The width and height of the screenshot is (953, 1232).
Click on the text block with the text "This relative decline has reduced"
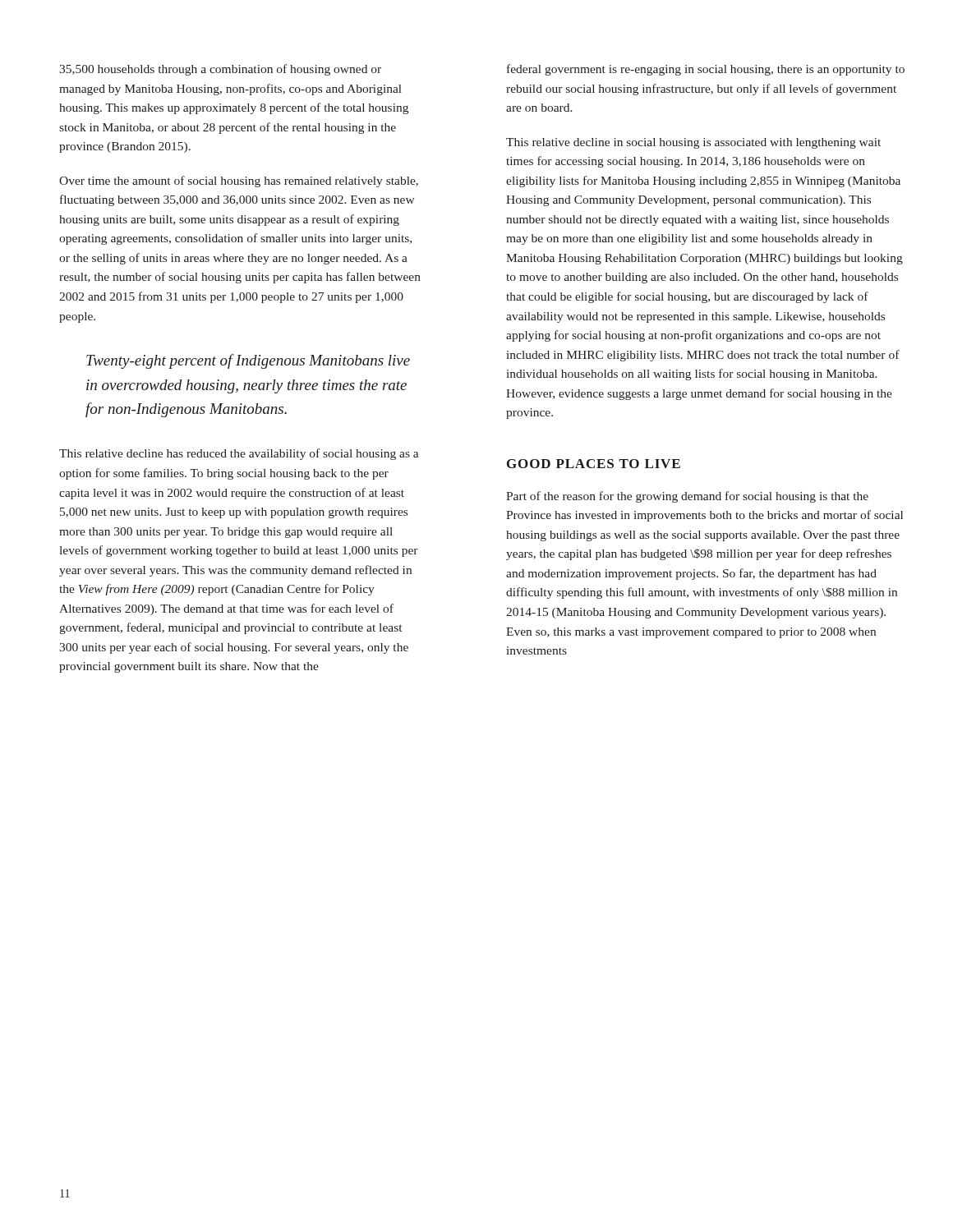[239, 560]
